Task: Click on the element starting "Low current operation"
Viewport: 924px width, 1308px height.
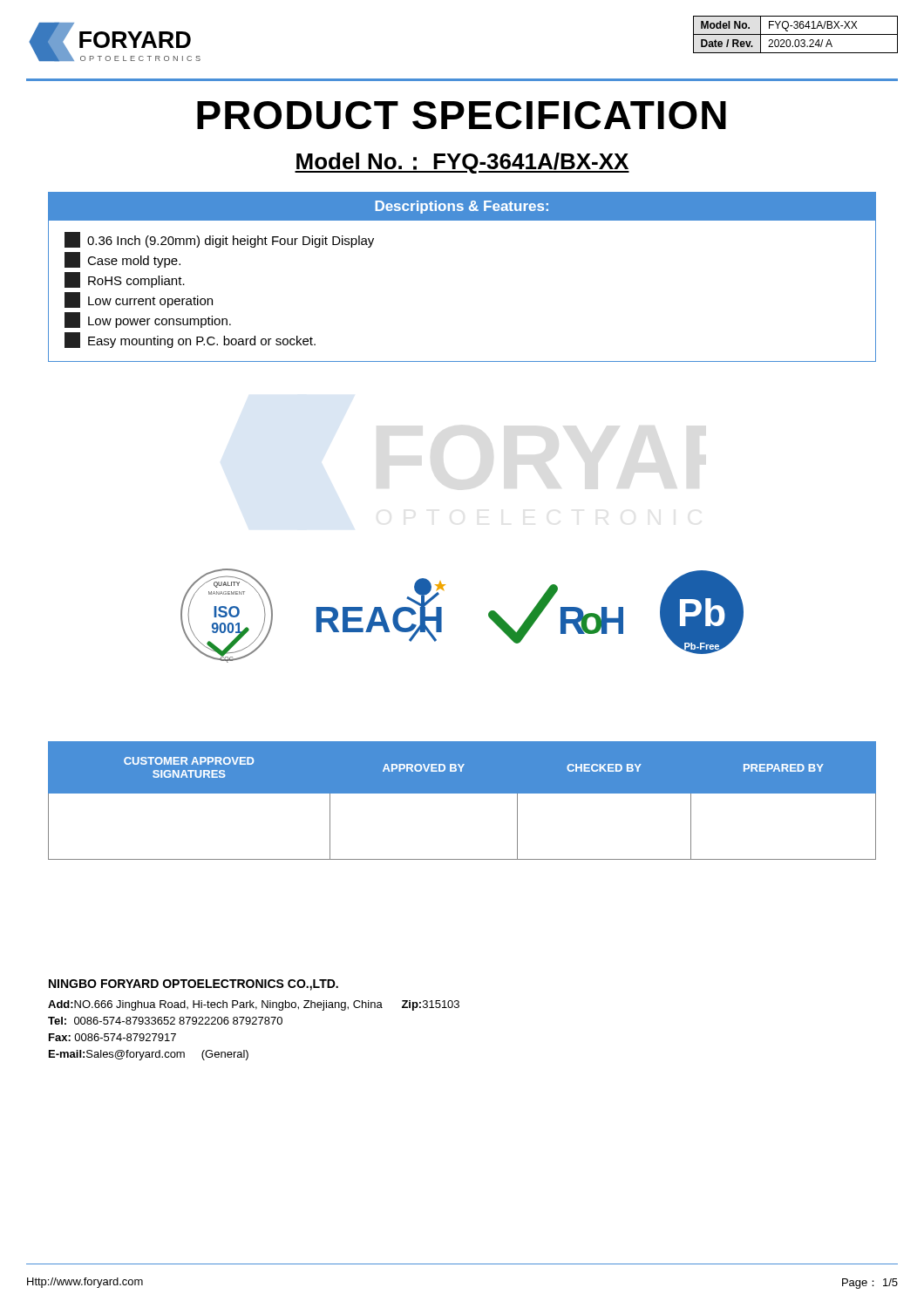Action: [139, 300]
